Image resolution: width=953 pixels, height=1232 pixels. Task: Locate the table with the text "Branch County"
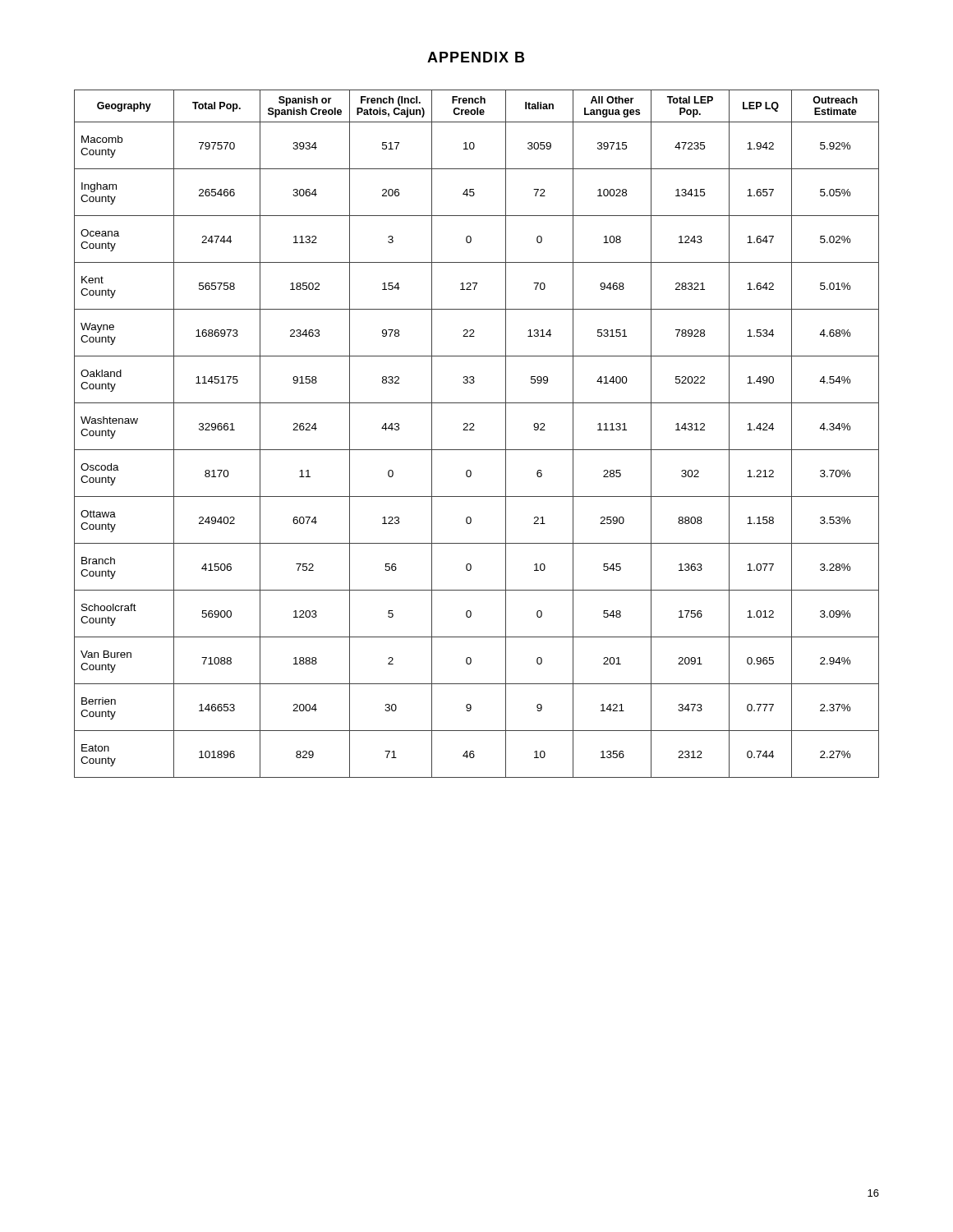(x=476, y=434)
